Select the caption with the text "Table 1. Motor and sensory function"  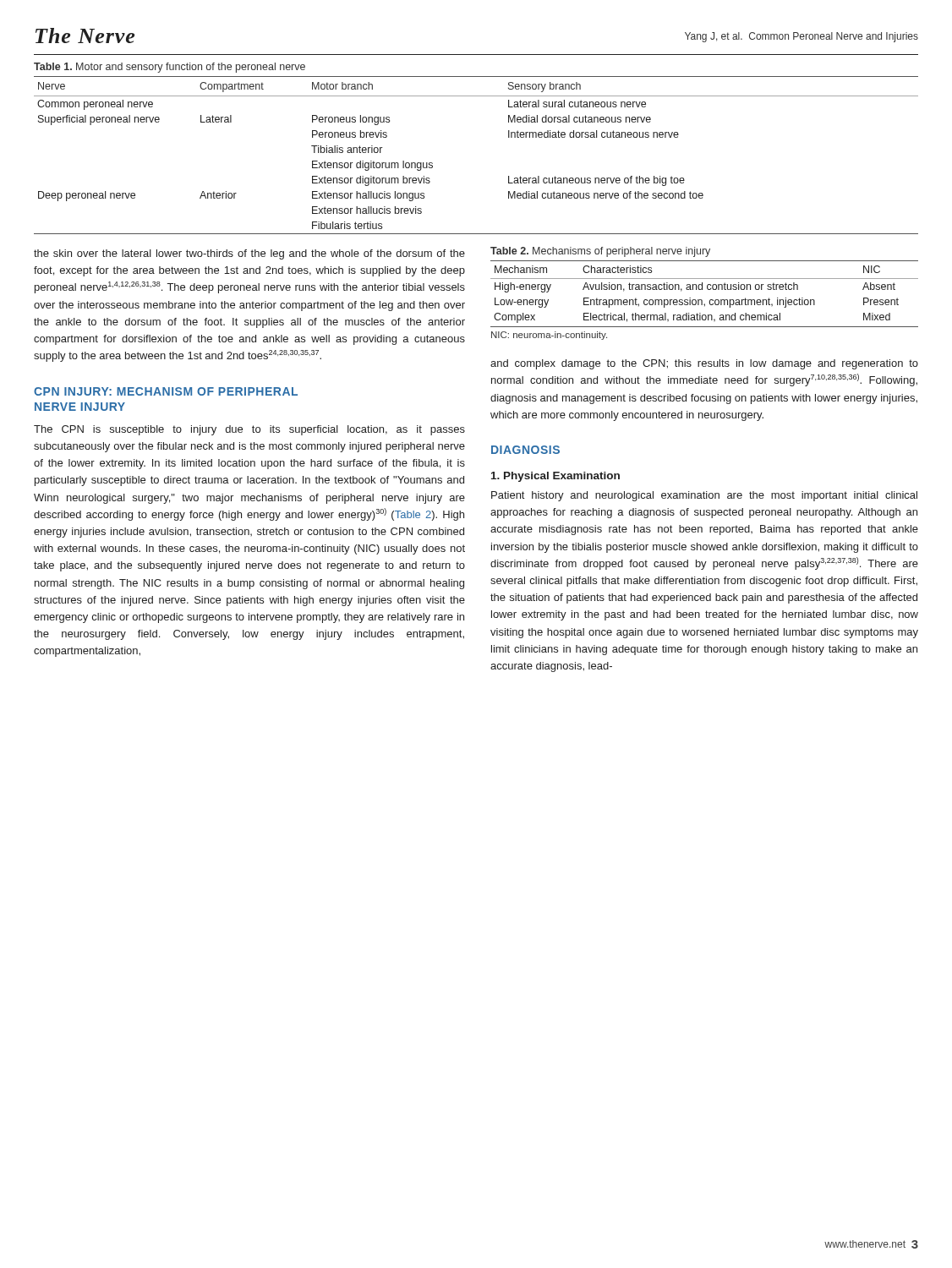click(170, 67)
